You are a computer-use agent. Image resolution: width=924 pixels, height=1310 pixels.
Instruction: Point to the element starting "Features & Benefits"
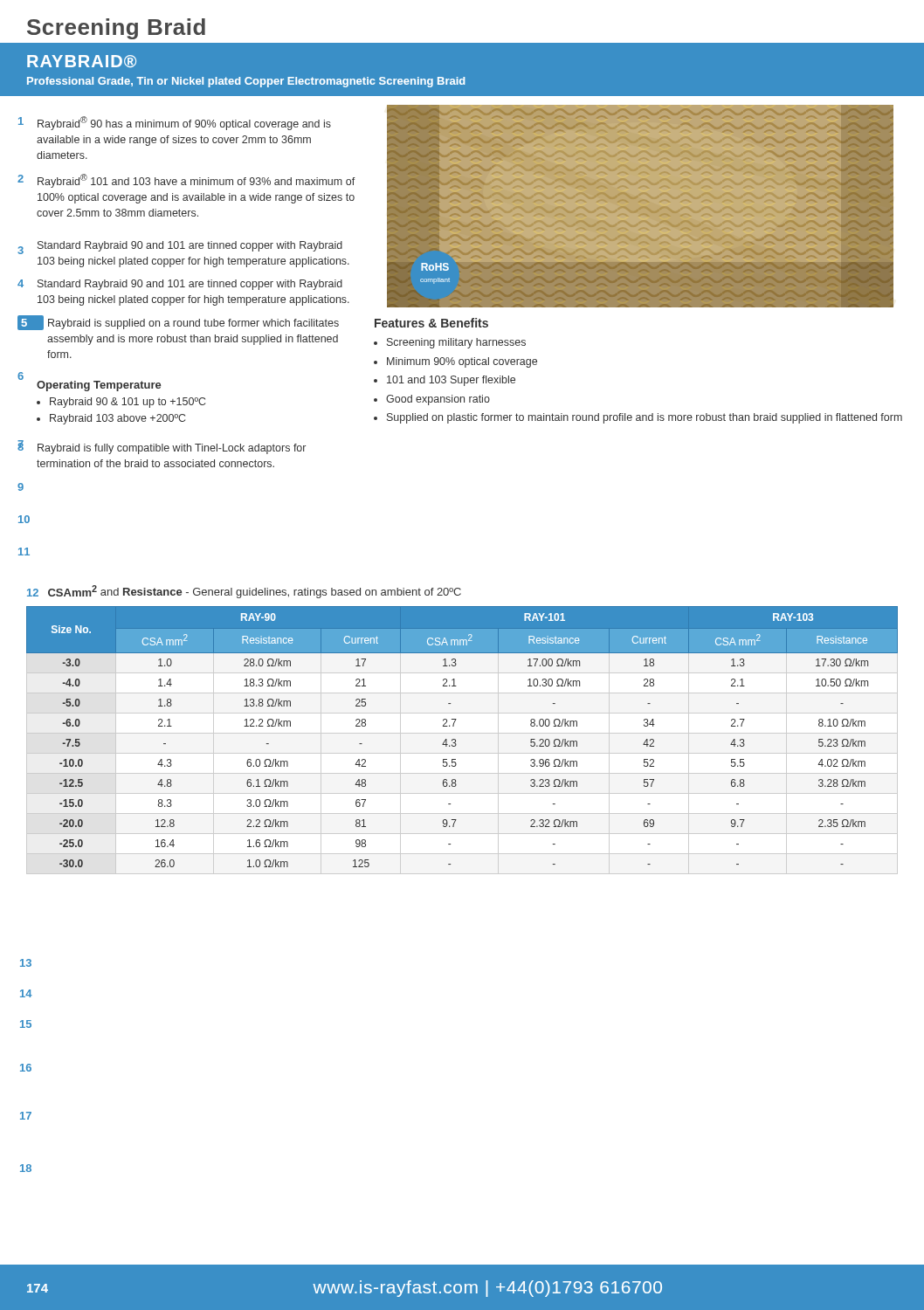pos(431,323)
